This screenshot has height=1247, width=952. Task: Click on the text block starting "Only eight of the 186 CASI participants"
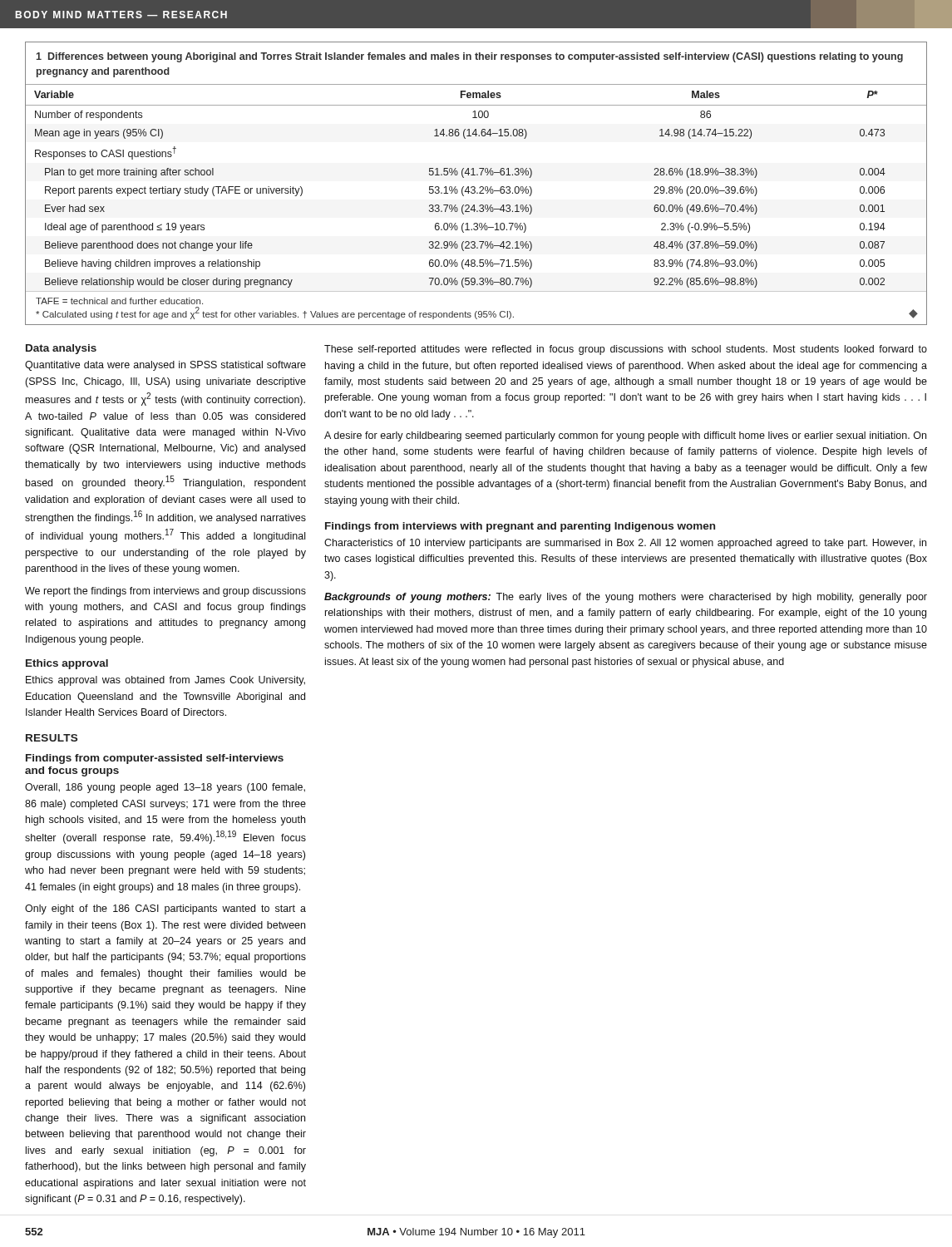[165, 1054]
